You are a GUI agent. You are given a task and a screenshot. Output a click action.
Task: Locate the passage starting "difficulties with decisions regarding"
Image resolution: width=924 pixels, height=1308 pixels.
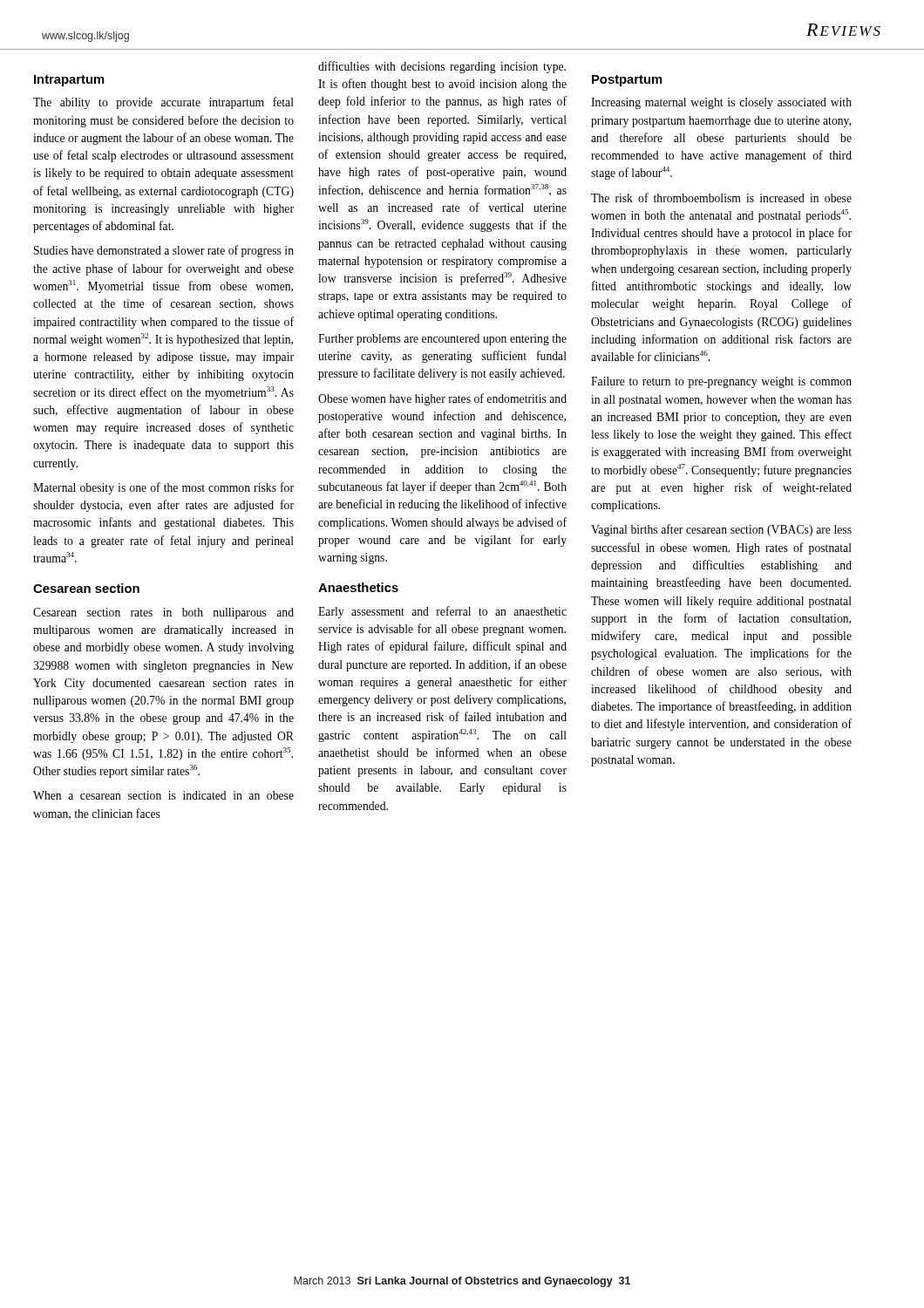point(442,190)
